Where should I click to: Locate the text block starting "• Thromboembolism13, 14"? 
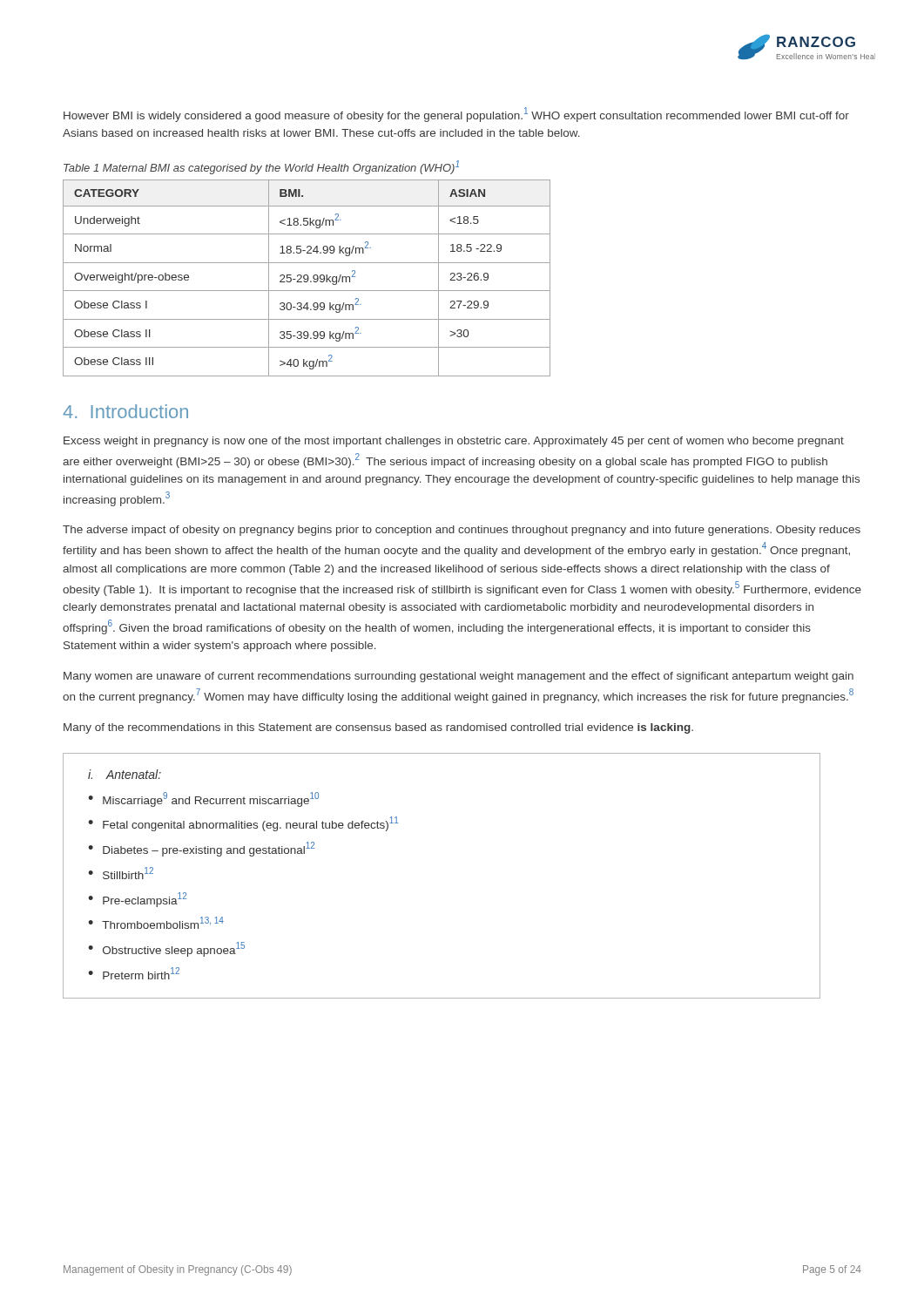pos(156,924)
